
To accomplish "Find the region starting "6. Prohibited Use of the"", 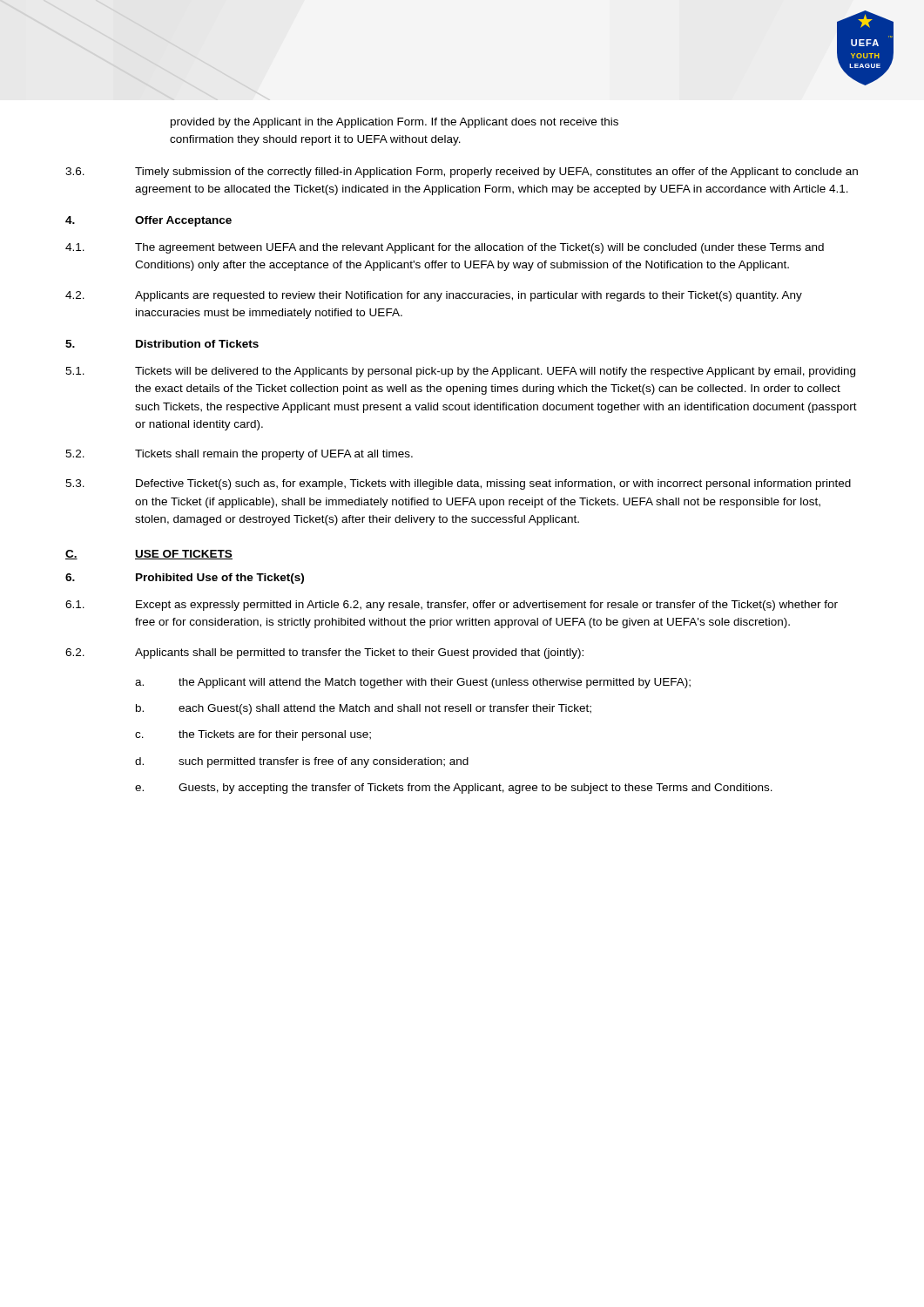I will pyautogui.click(x=185, y=579).
